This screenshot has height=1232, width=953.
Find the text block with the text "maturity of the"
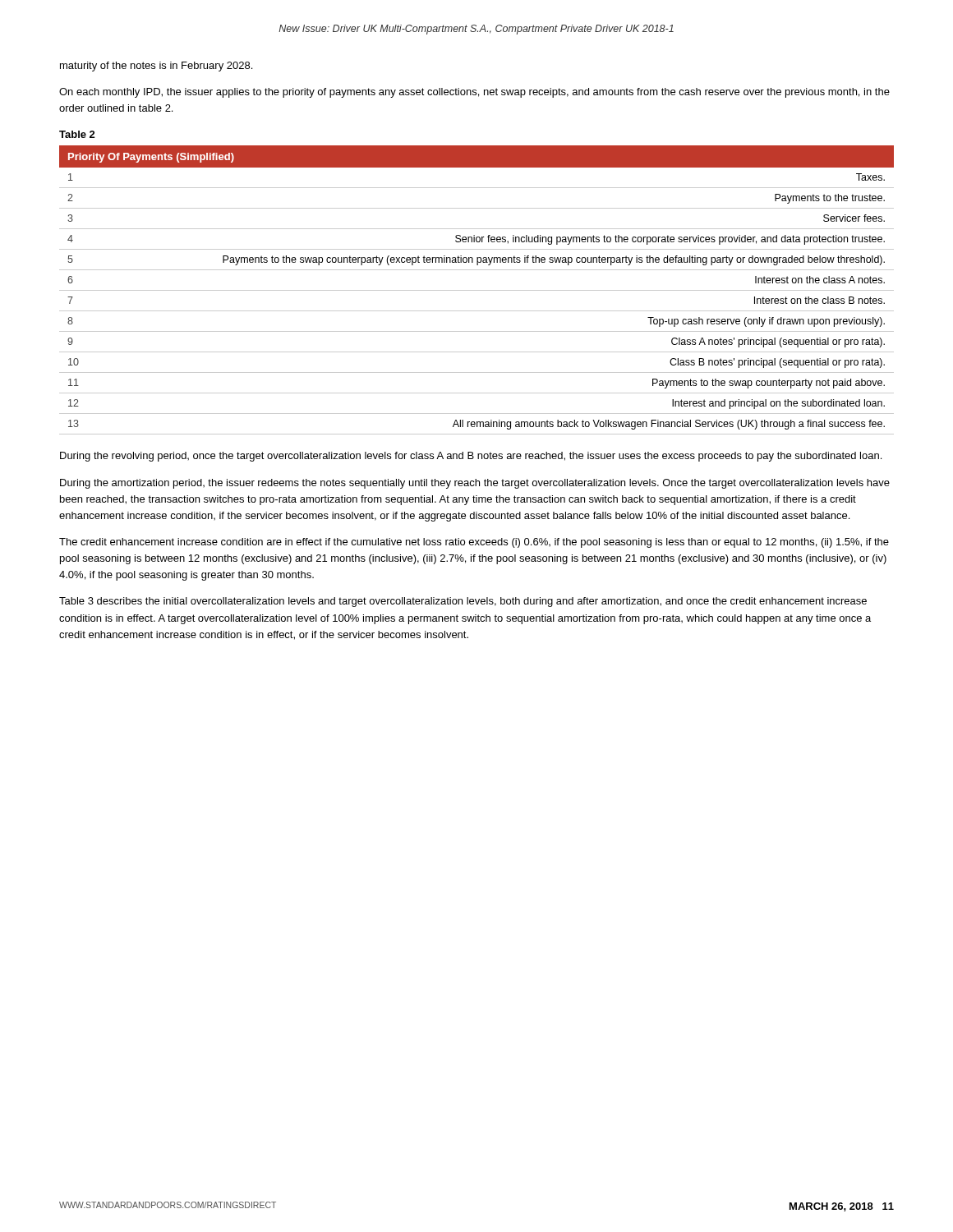coord(156,65)
